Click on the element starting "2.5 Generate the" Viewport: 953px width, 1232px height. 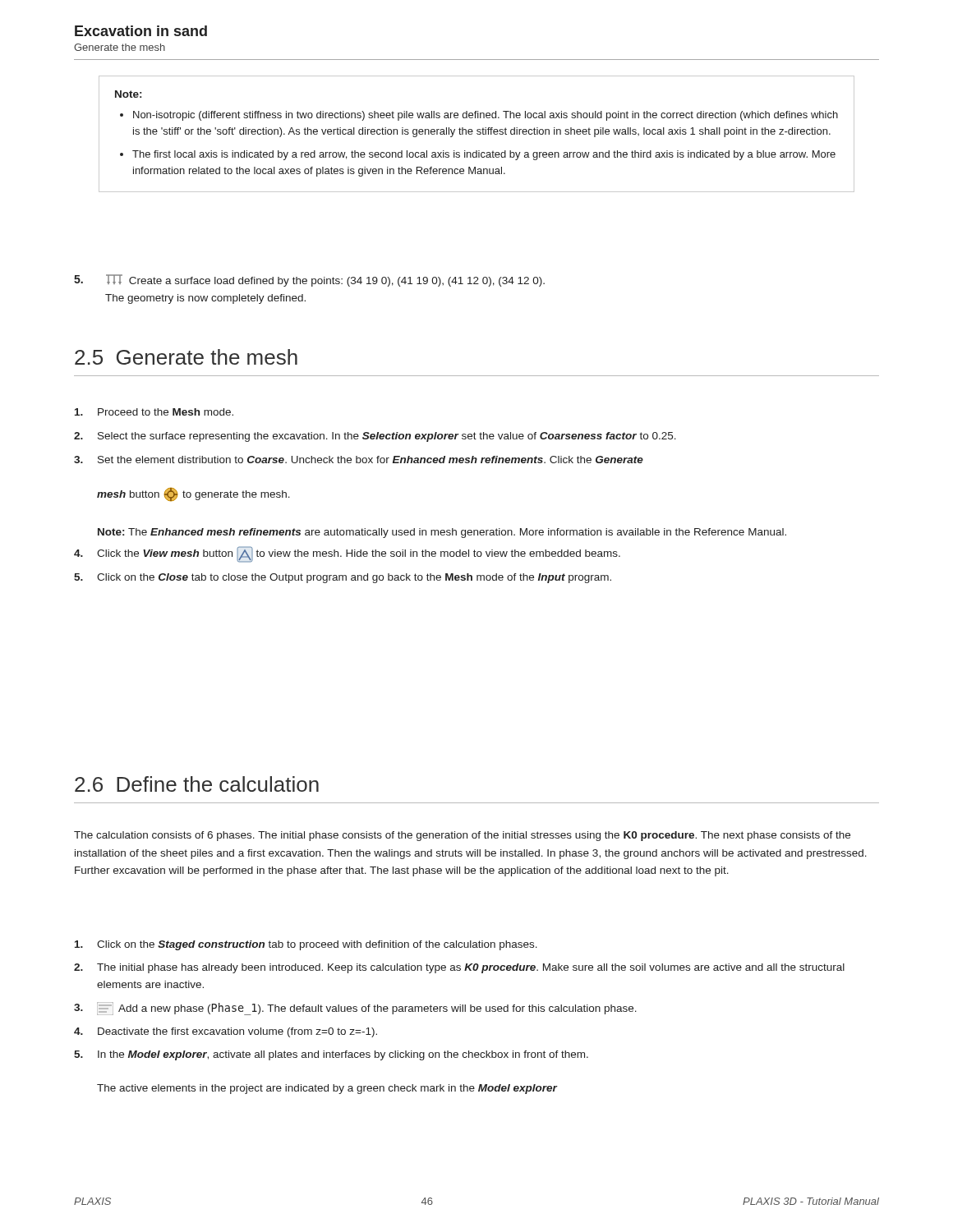(186, 357)
